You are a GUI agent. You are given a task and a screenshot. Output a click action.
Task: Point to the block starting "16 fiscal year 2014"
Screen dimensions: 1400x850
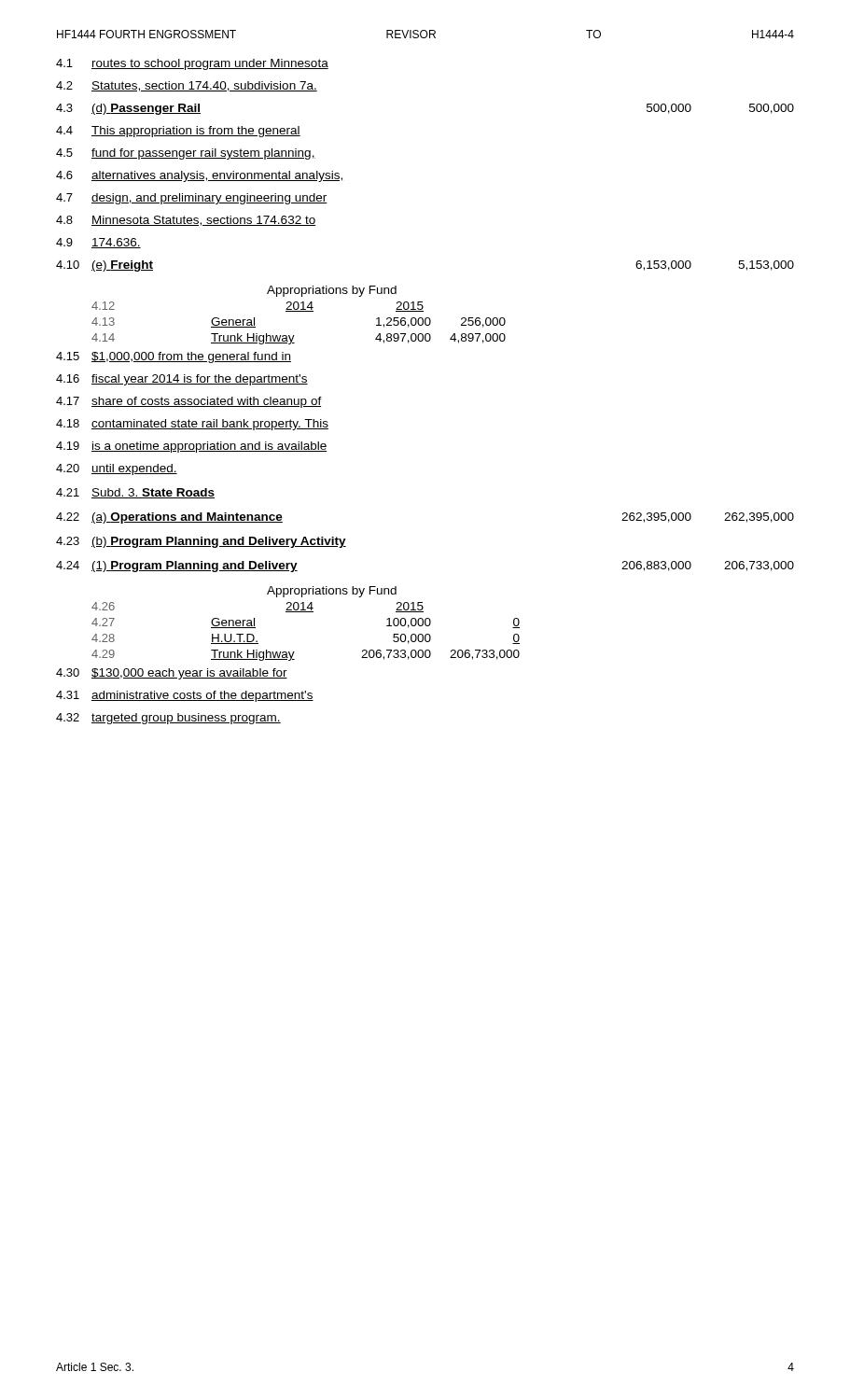tap(182, 380)
